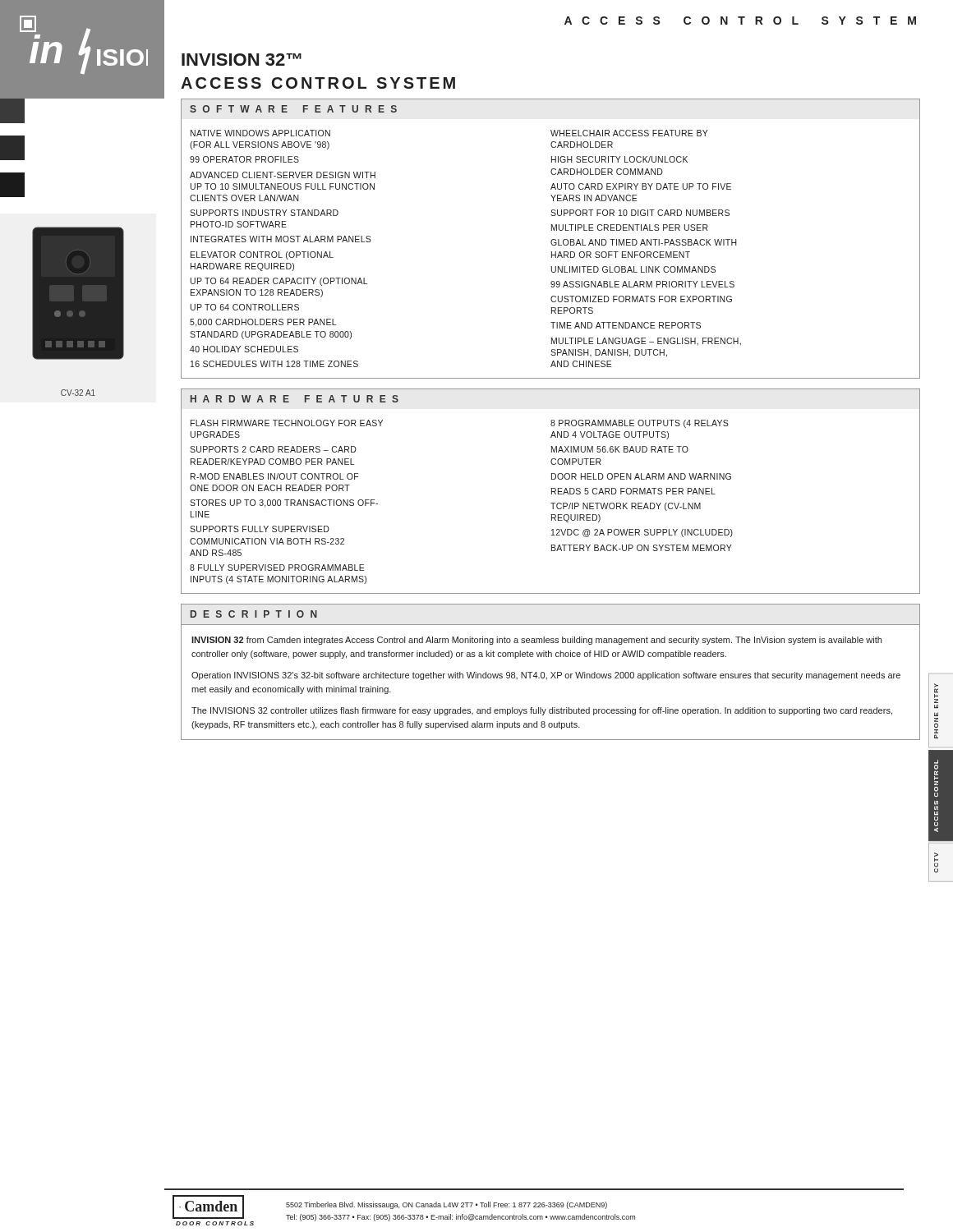Find the passage starting "TIME AND ATTENDANCE REPORTS"
953x1232 pixels.
pyautogui.click(x=626, y=326)
